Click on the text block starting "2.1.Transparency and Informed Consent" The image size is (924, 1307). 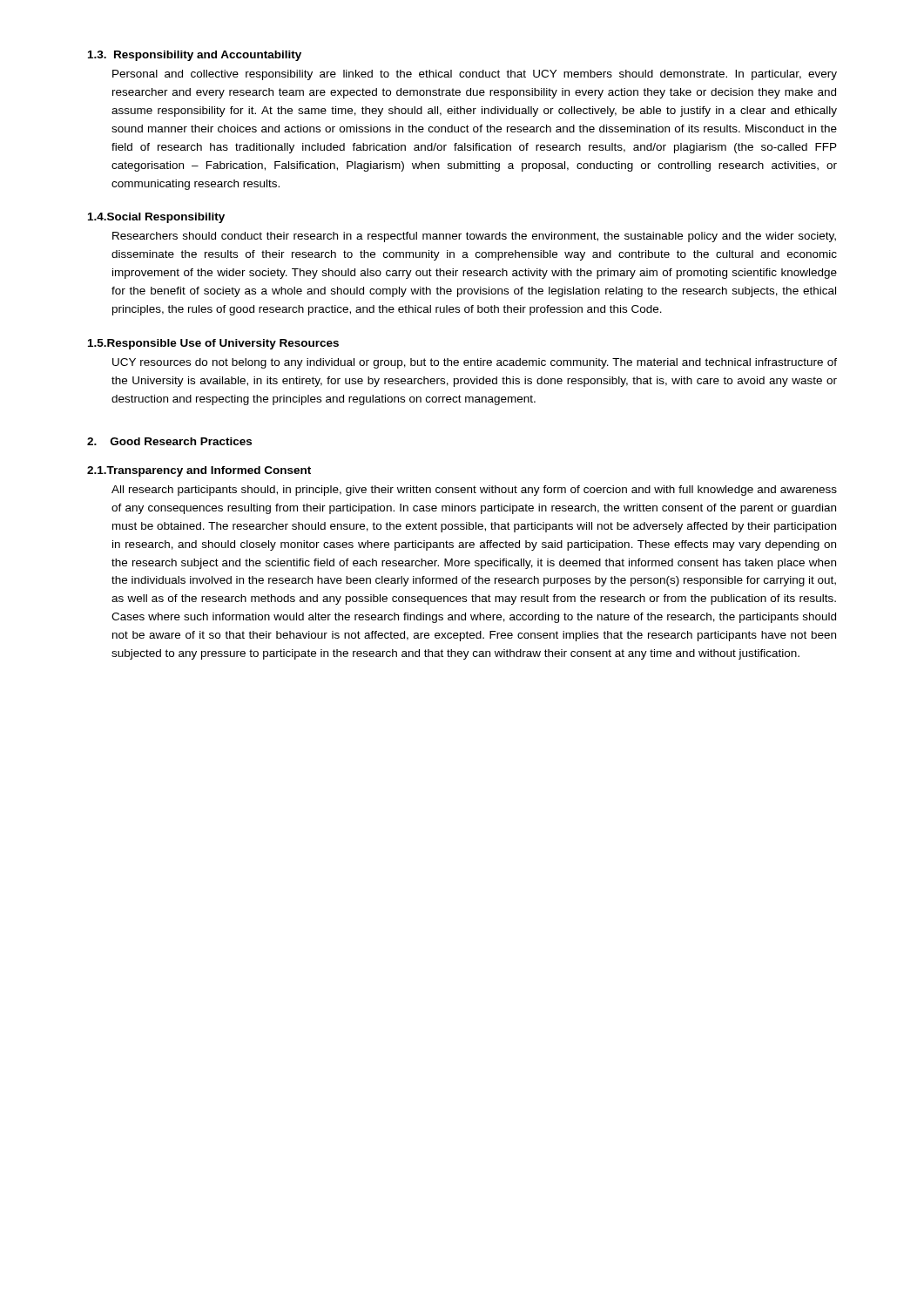(x=199, y=470)
